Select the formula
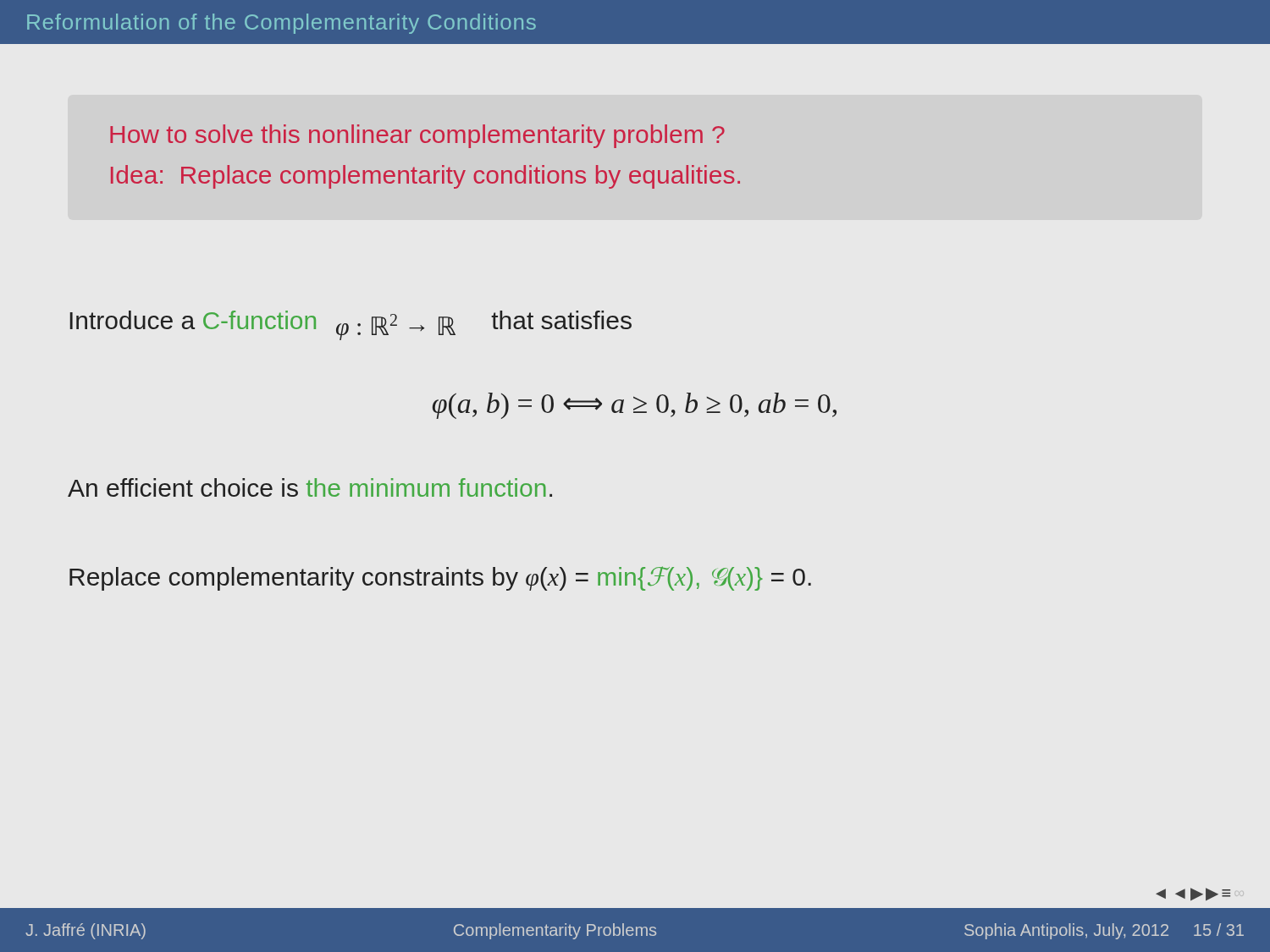The width and height of the screenshot is (1270, 952). 635,402
